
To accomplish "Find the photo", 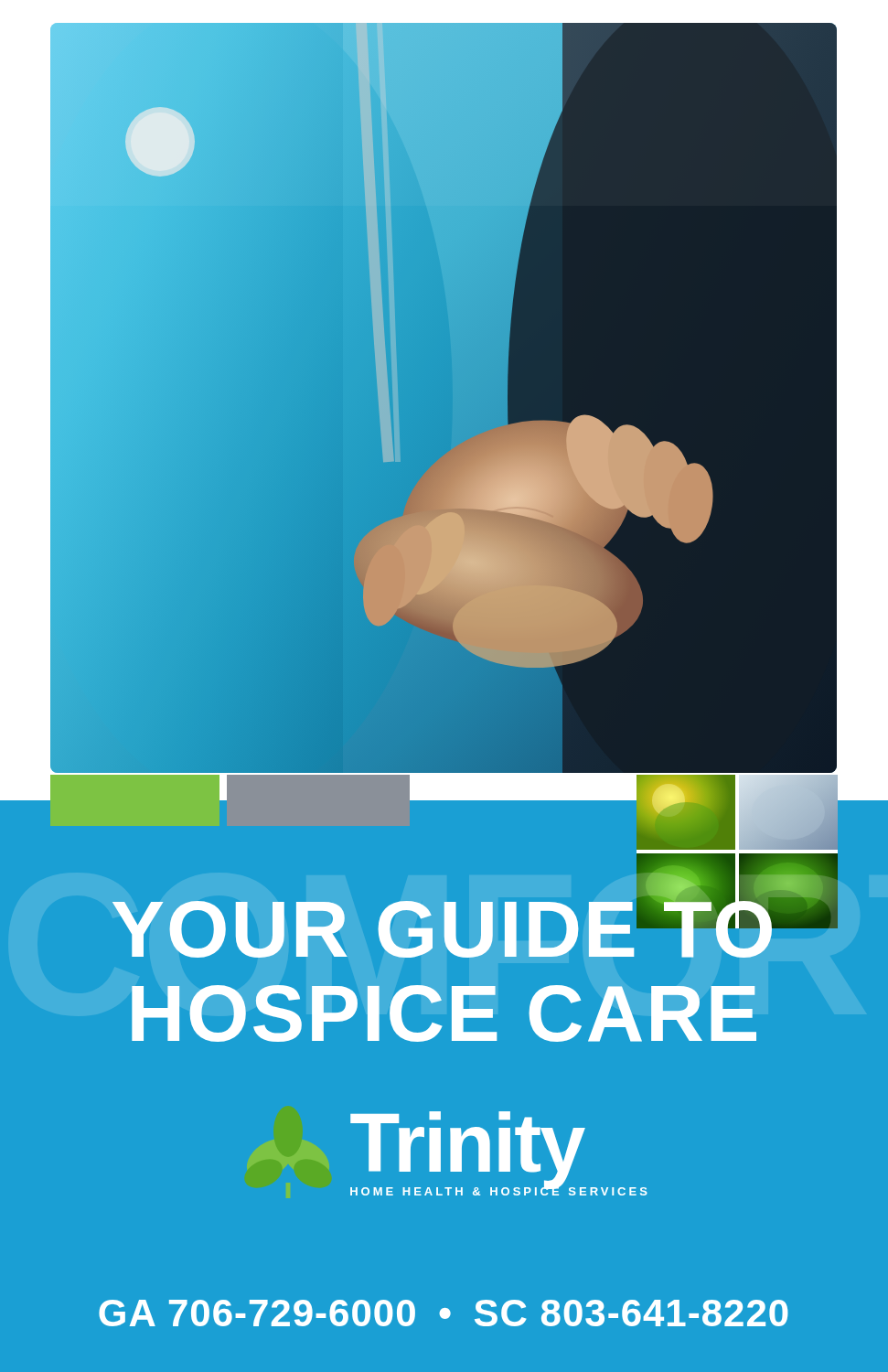I will pos(444,398).
